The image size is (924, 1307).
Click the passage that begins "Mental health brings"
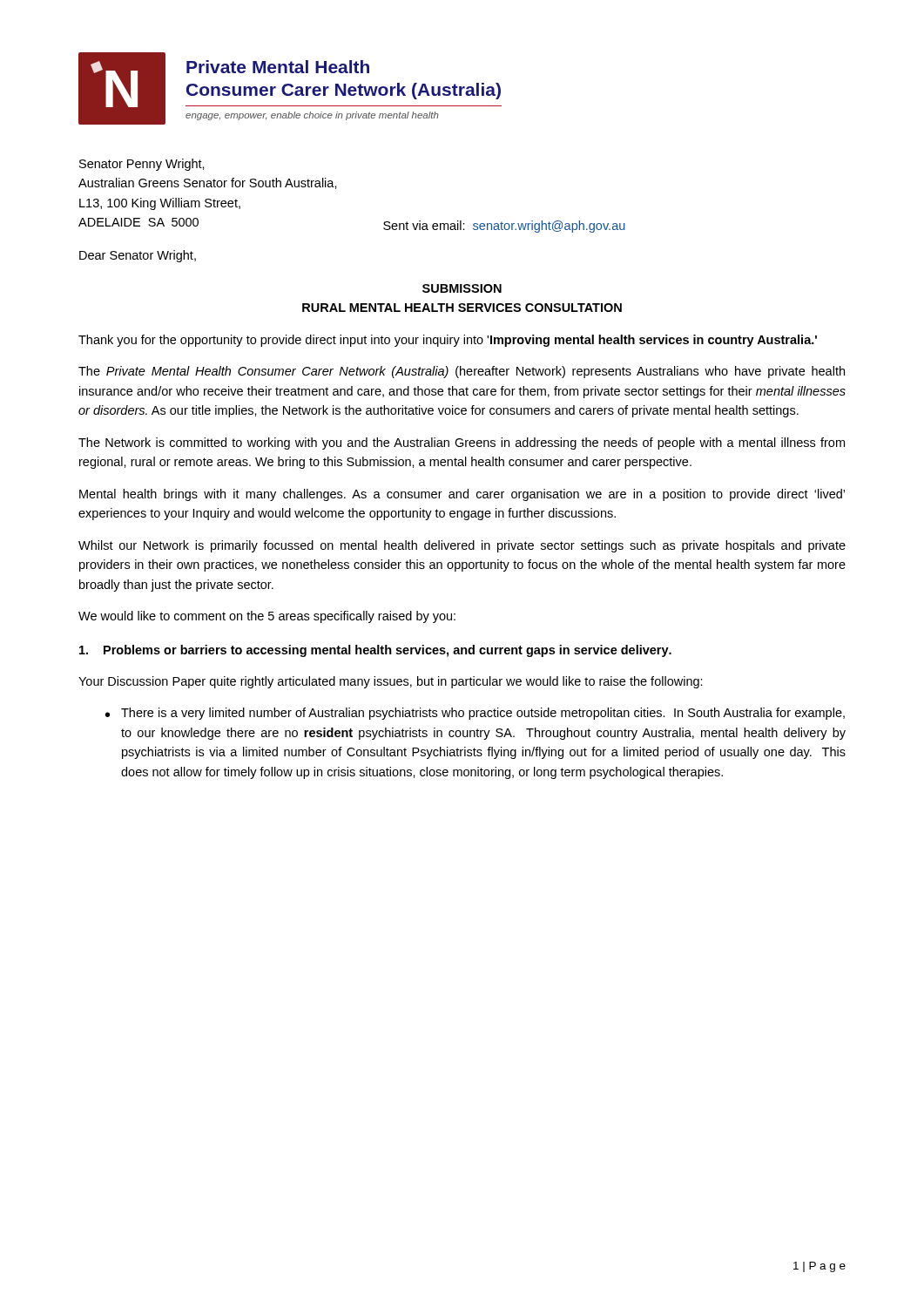point(462,504)
